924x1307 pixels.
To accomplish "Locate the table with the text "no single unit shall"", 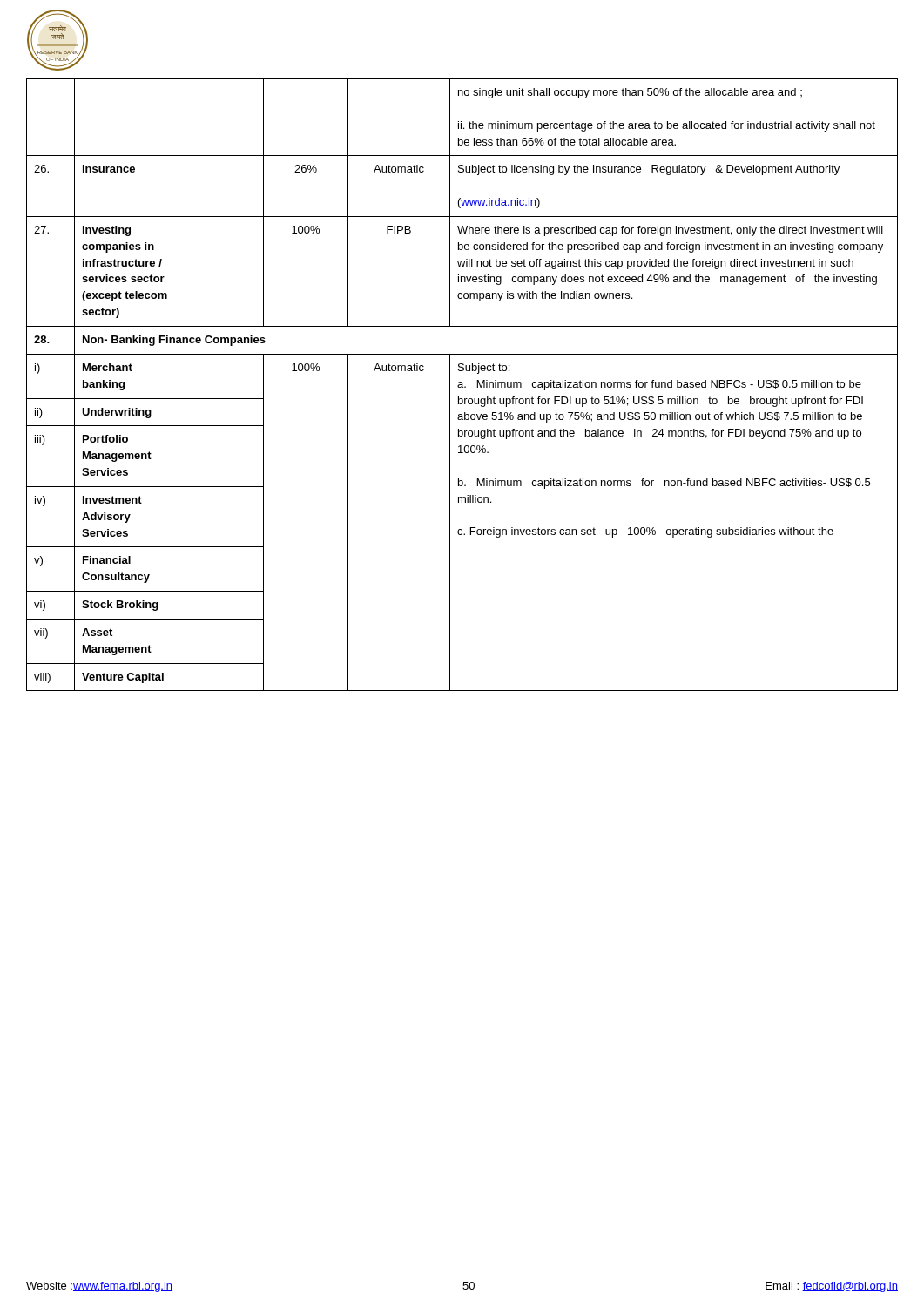I will 462,669.
